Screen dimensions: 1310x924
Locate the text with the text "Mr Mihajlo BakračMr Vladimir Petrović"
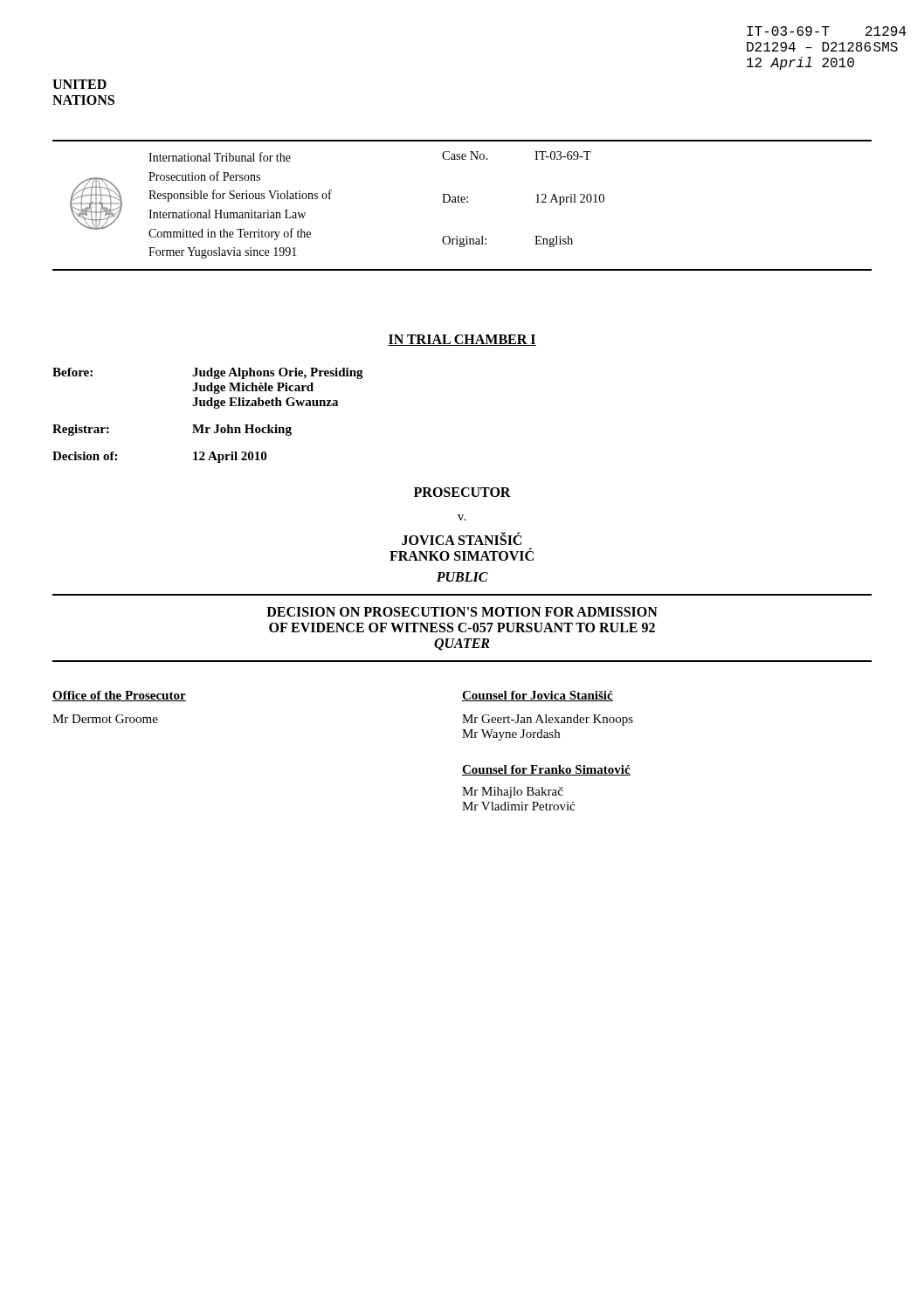(x=519, y=799)
